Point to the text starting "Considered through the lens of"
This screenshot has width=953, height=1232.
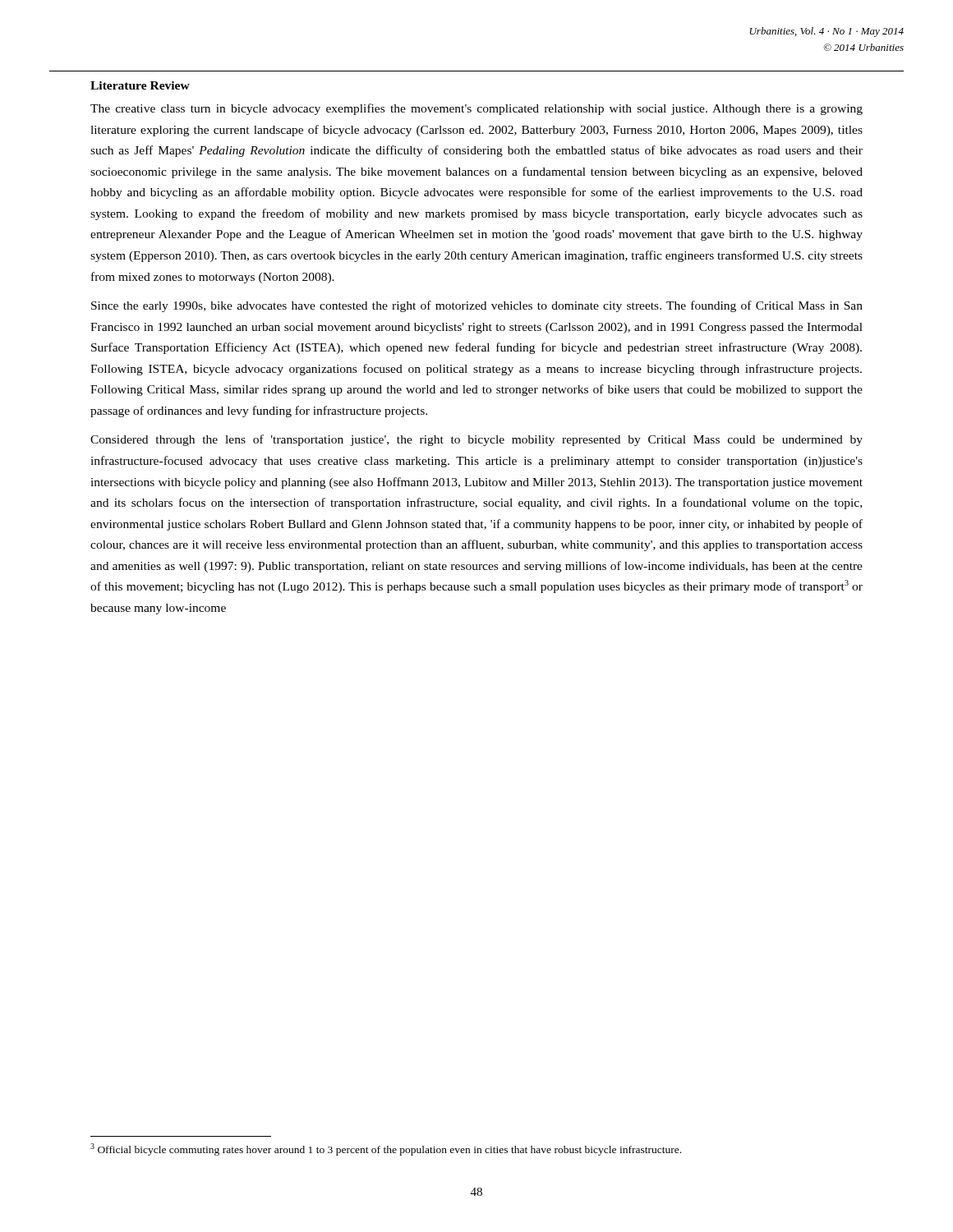tap(476, 524)
